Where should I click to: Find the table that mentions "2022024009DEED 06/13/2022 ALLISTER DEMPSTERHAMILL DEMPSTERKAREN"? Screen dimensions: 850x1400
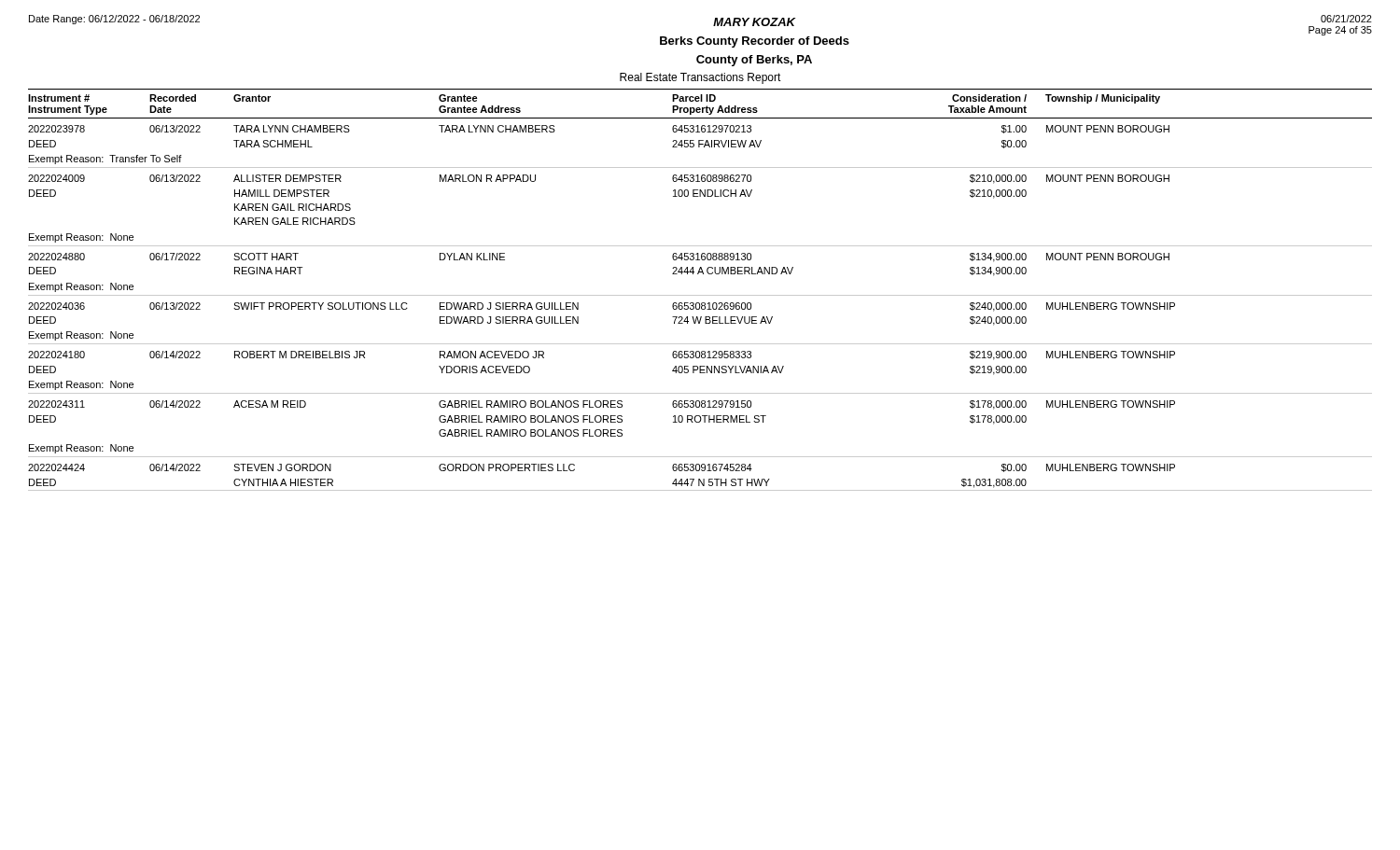700,207
